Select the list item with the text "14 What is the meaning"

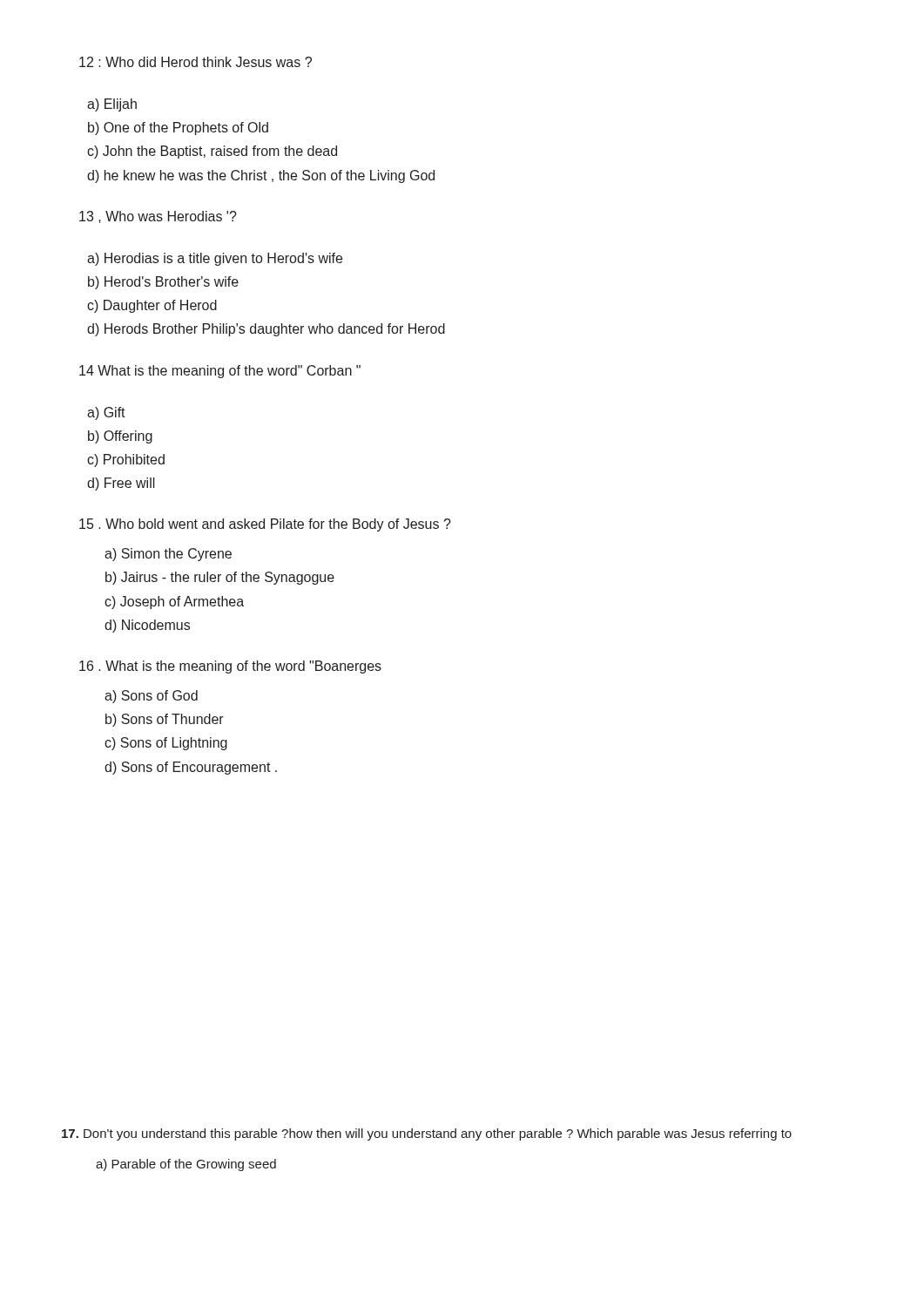pyautogui.click(x=220, y=370)
